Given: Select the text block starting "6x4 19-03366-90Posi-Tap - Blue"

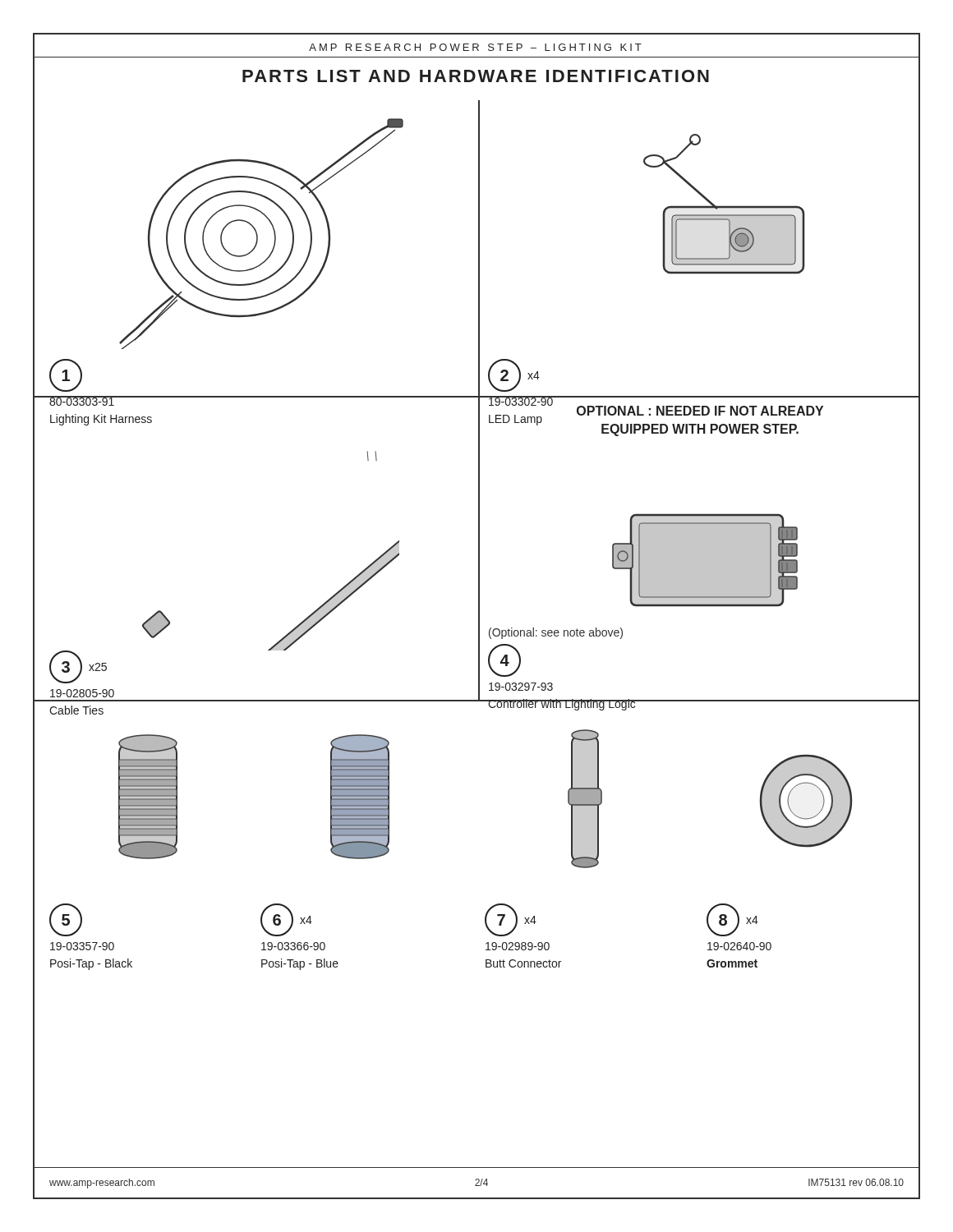Looking at the screenshot, I should point(299,938).
